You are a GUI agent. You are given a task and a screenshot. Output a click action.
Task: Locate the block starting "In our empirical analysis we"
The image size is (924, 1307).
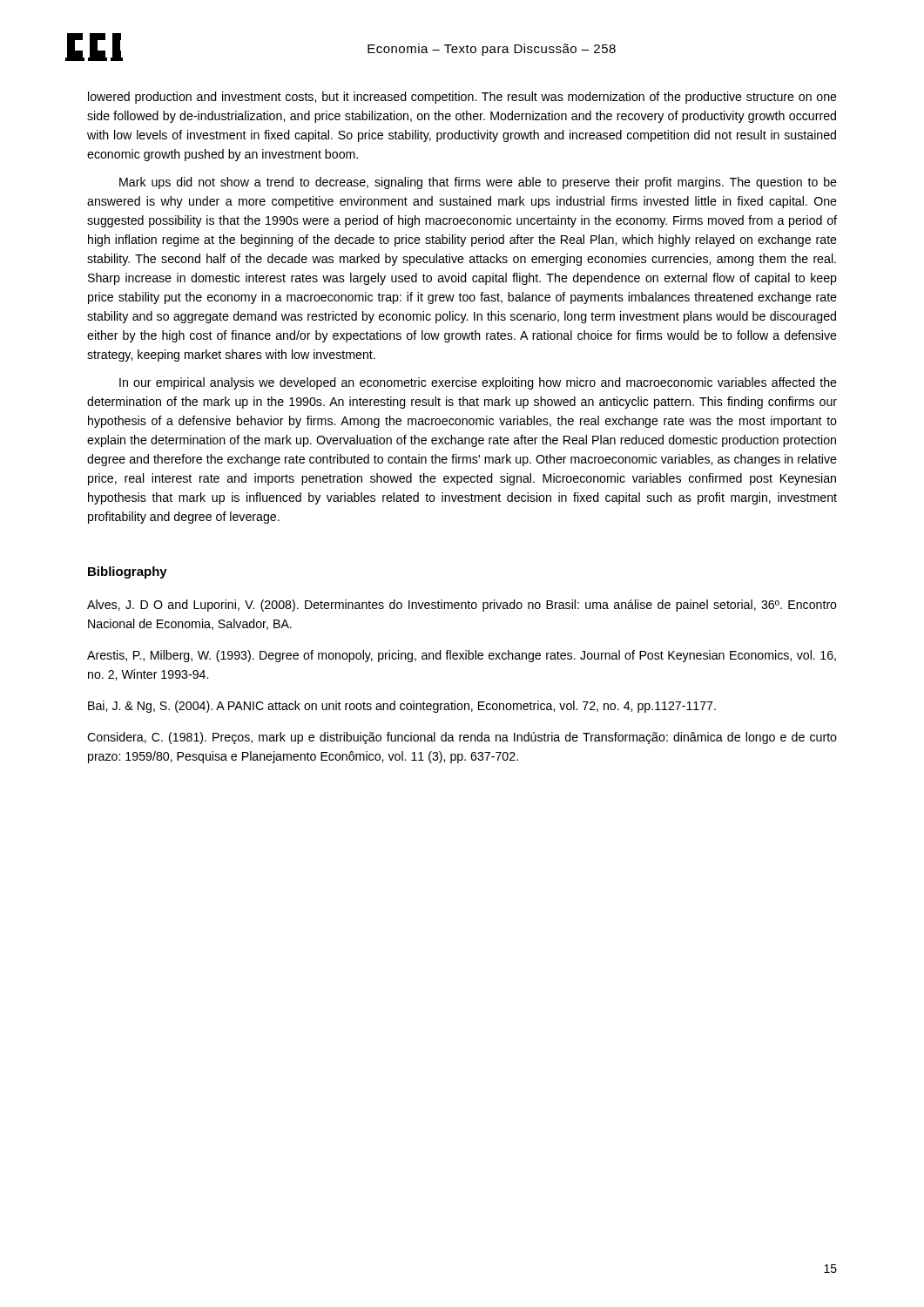coord(462,450)
